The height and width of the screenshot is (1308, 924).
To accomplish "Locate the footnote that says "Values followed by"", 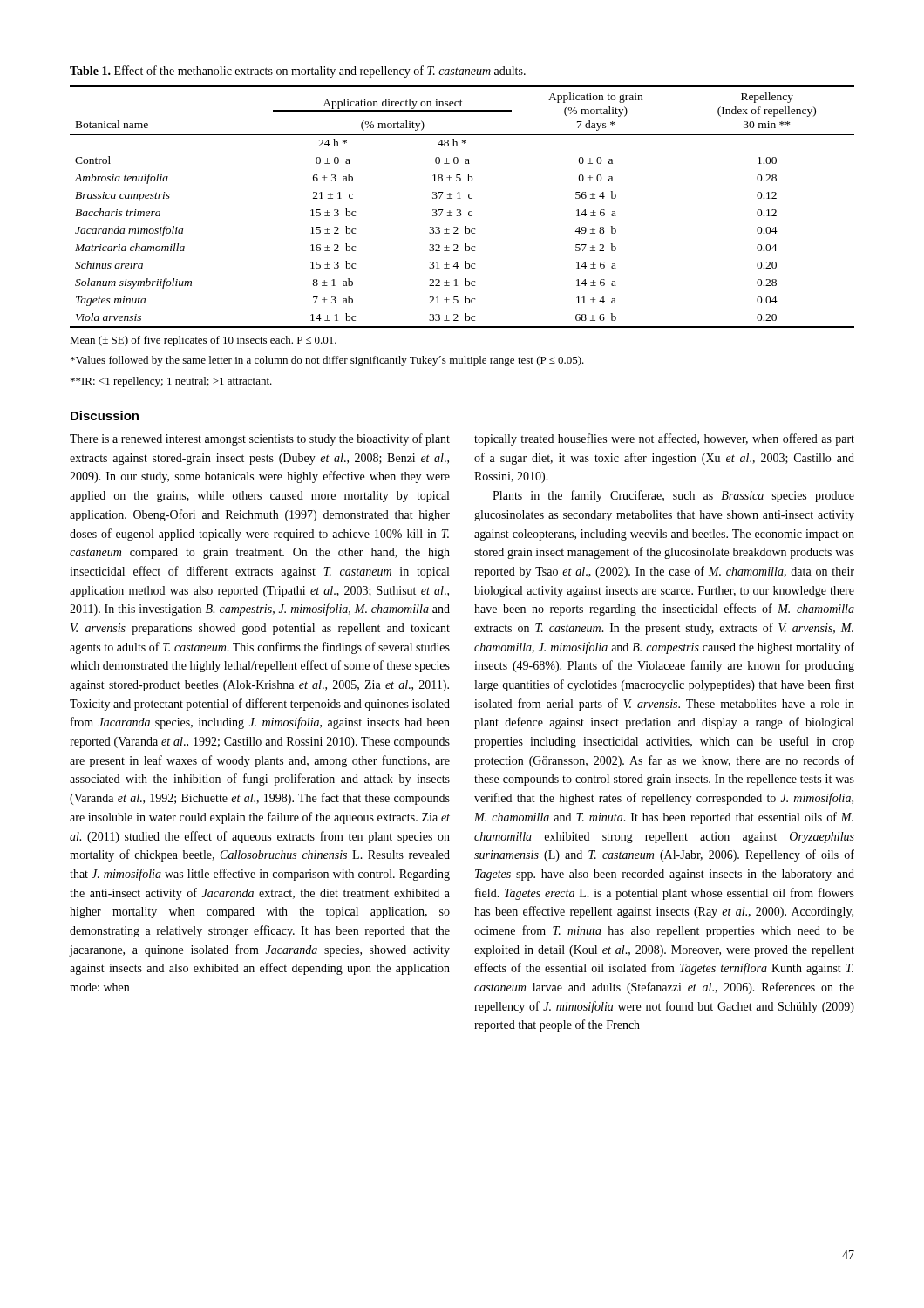I will click(327, 360).
